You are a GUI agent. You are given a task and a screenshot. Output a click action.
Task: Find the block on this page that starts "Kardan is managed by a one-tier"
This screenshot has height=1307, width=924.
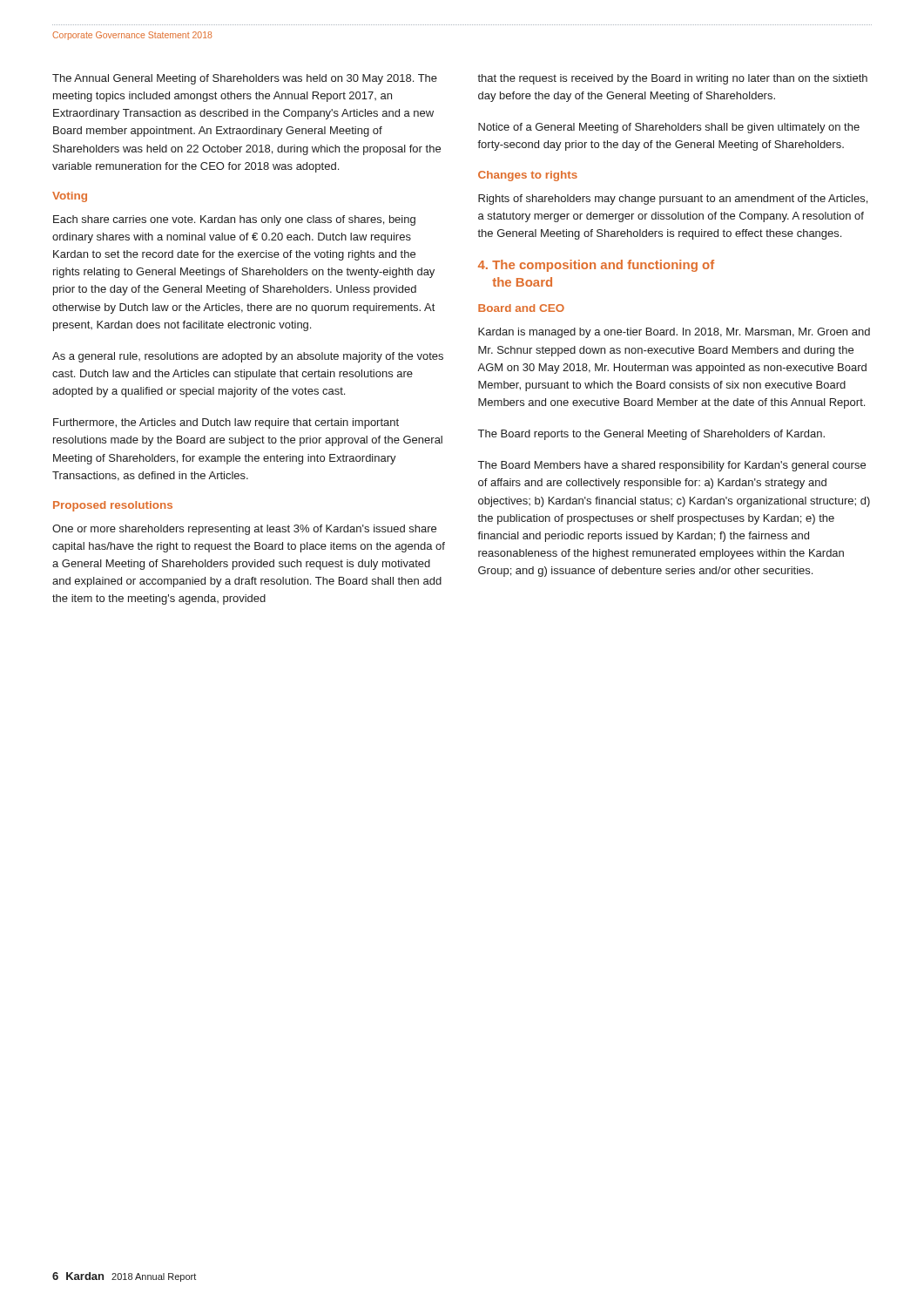(674, 367)
